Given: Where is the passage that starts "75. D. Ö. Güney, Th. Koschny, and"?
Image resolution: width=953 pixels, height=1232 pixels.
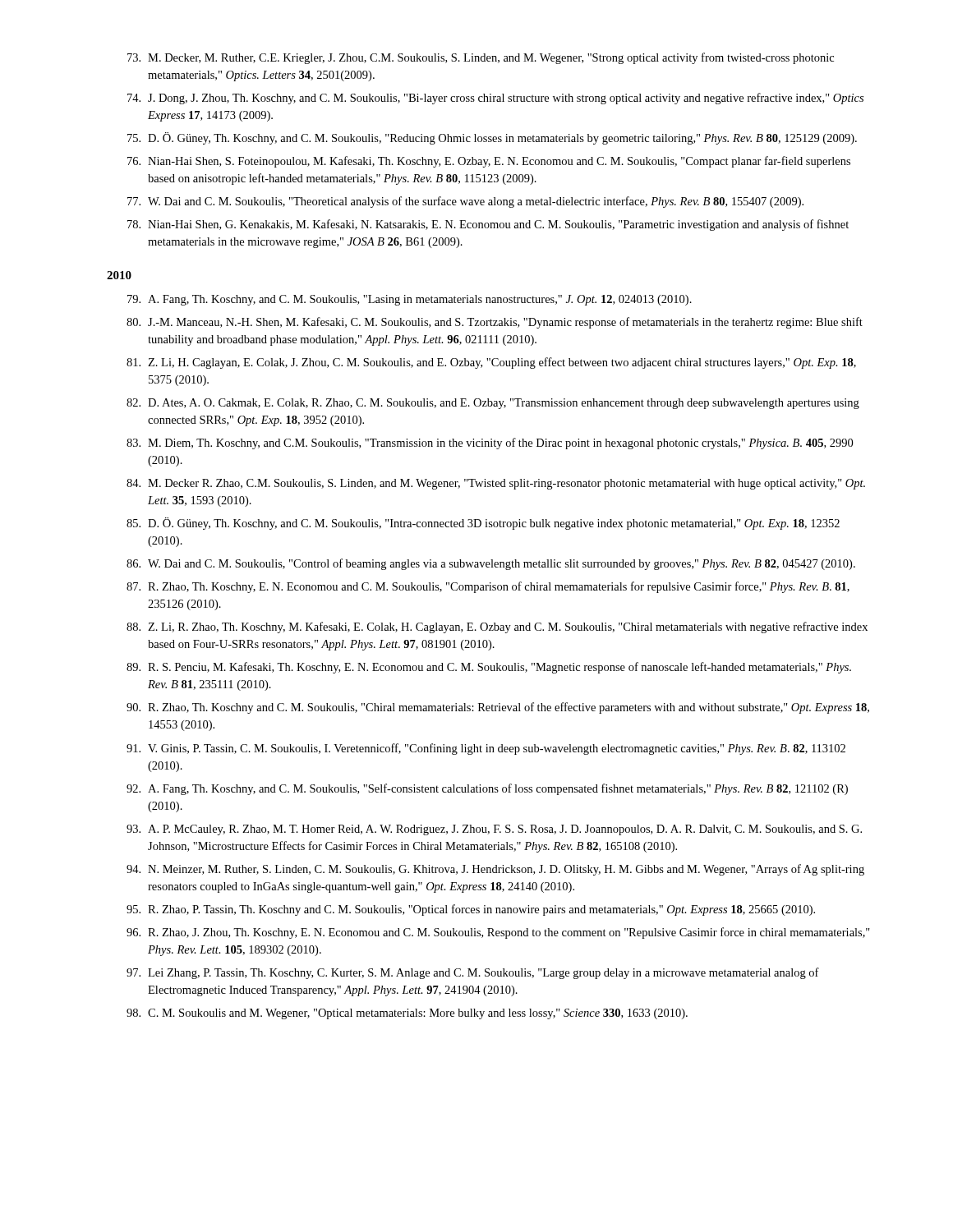Looking at the screenshot, I should pos(489,138).
